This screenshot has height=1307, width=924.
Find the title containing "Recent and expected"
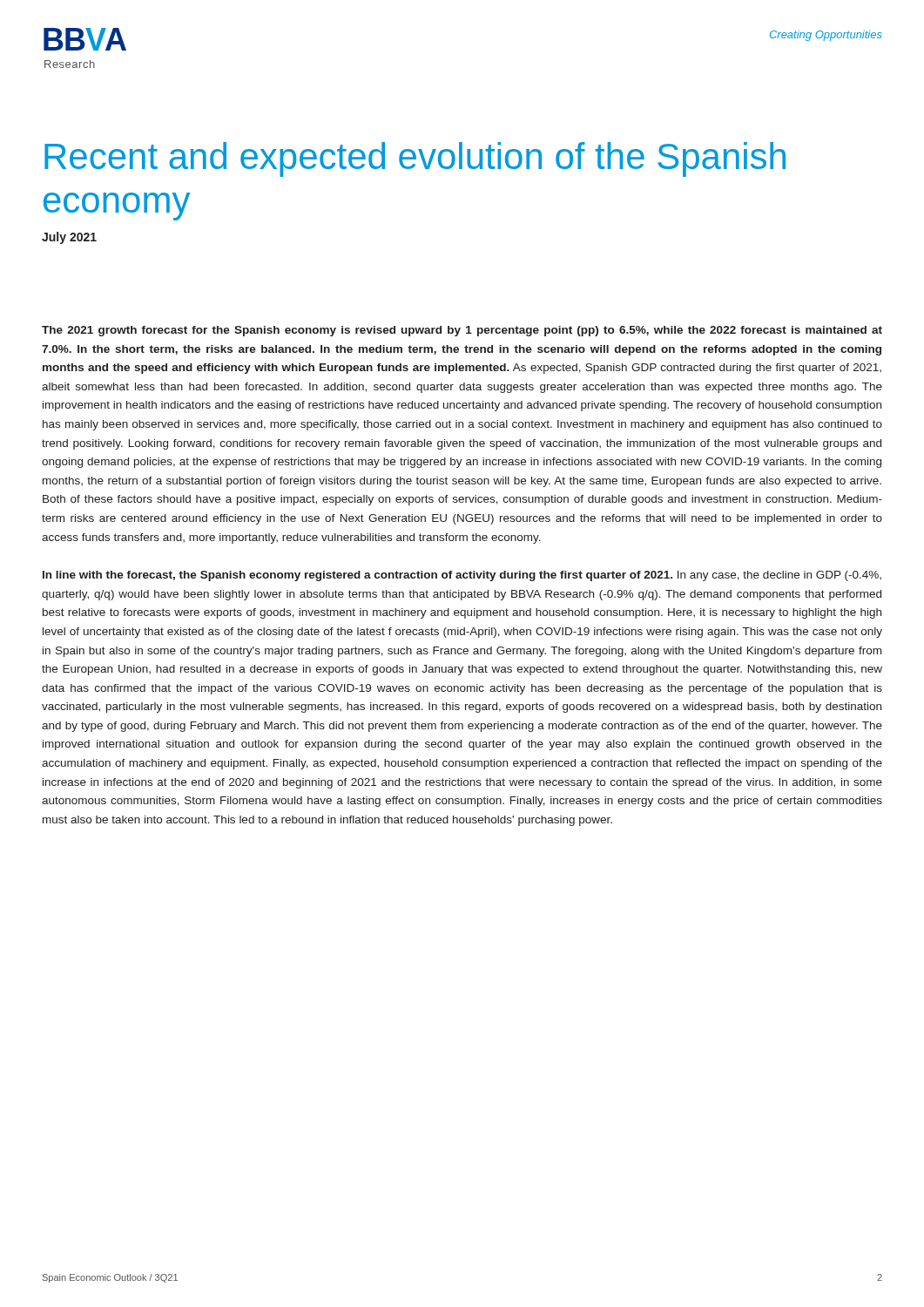coord(462,178)
